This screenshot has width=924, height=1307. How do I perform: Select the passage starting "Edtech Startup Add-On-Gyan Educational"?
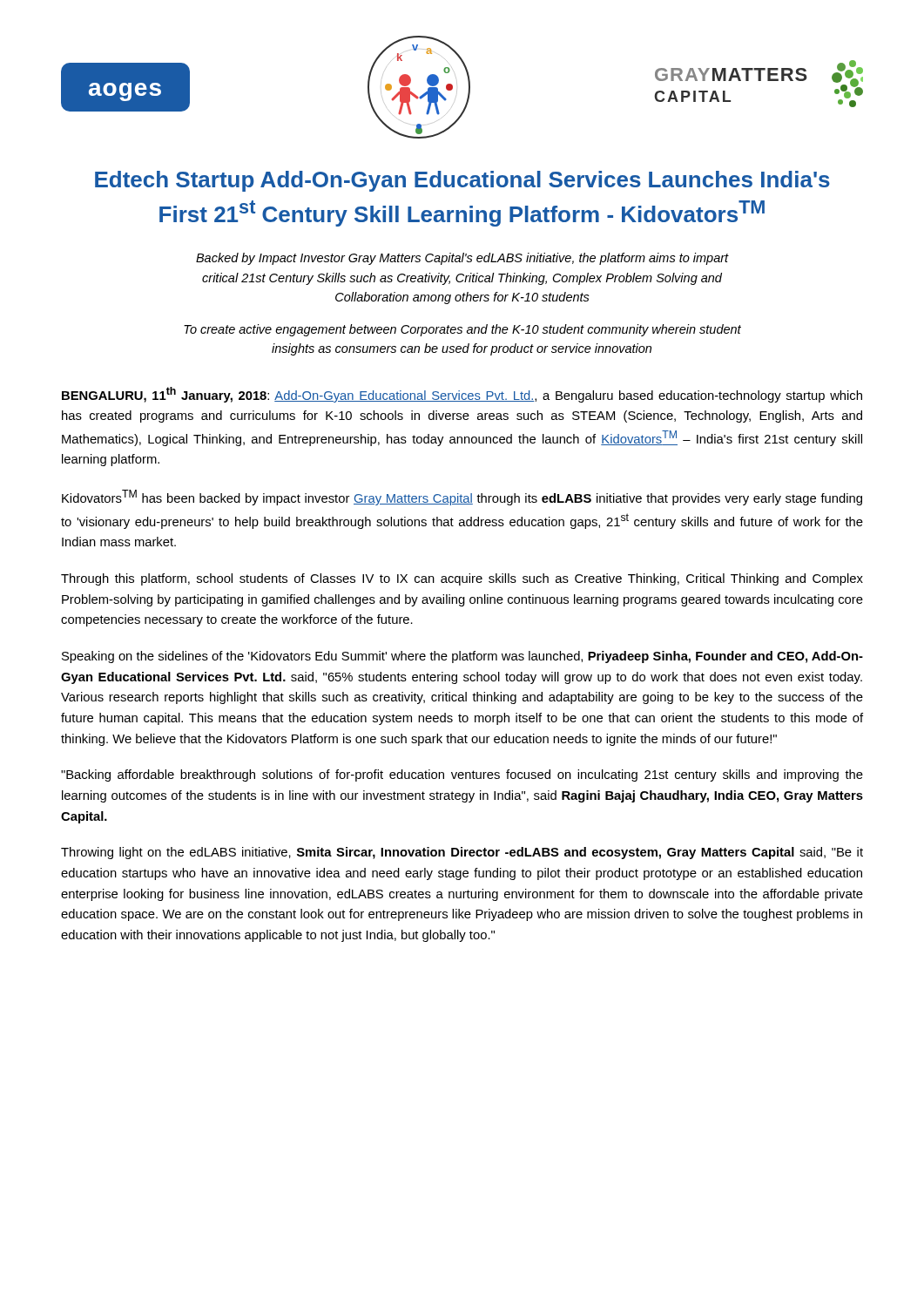click(x=462, y=197)
